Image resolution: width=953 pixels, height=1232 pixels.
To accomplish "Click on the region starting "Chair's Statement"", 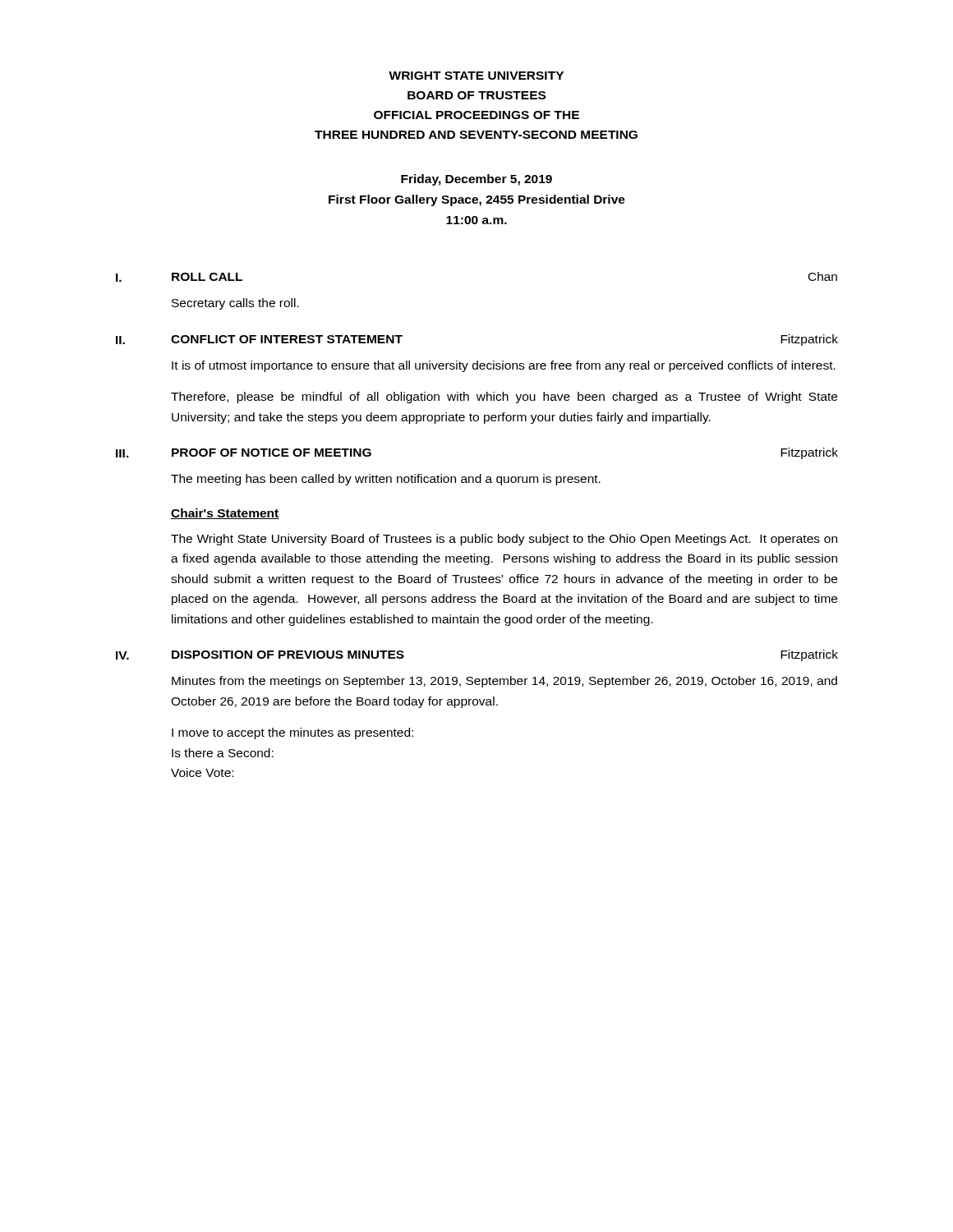I will 225,513.
